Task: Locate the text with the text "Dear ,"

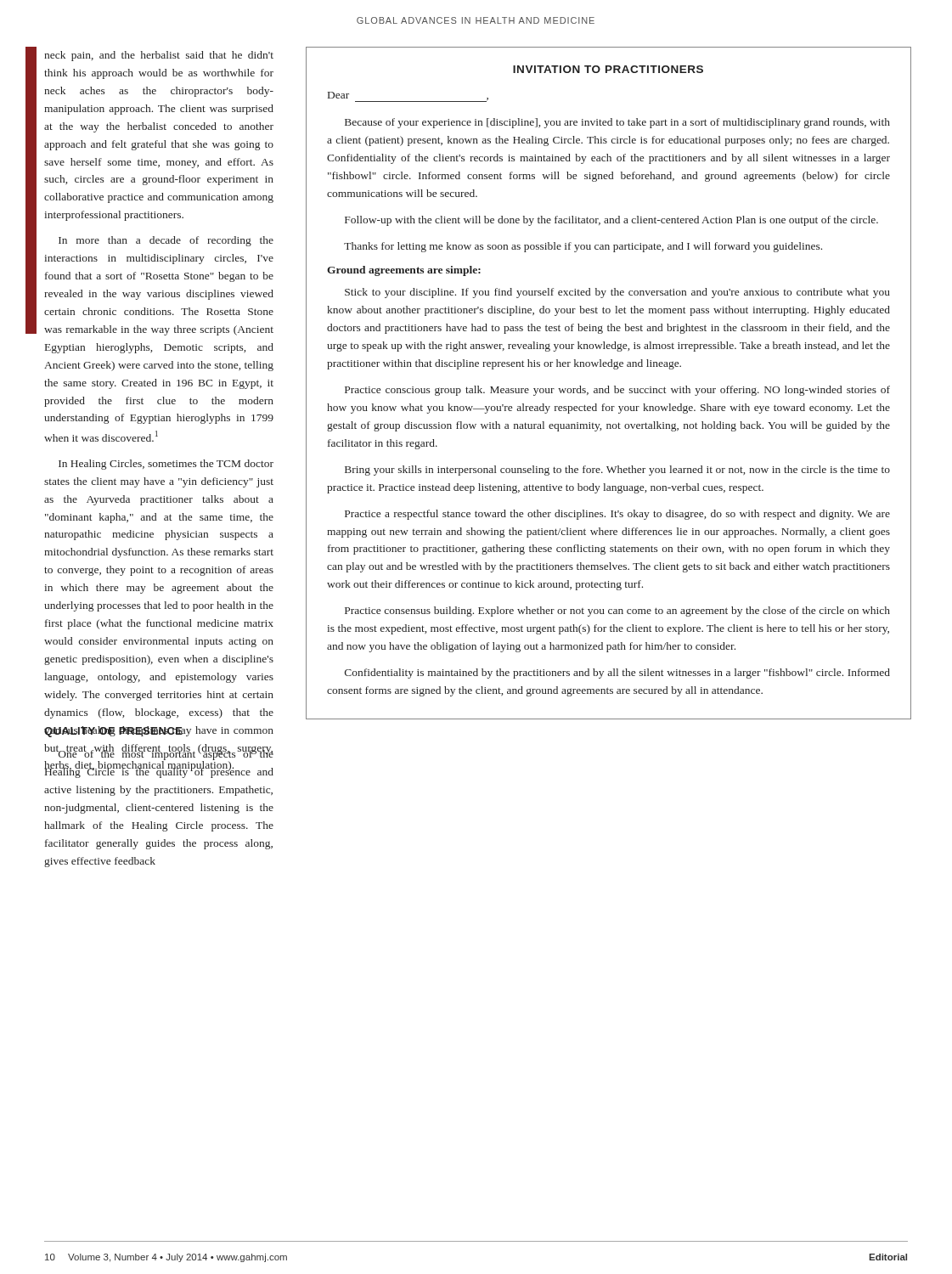Action: point(408,95)
